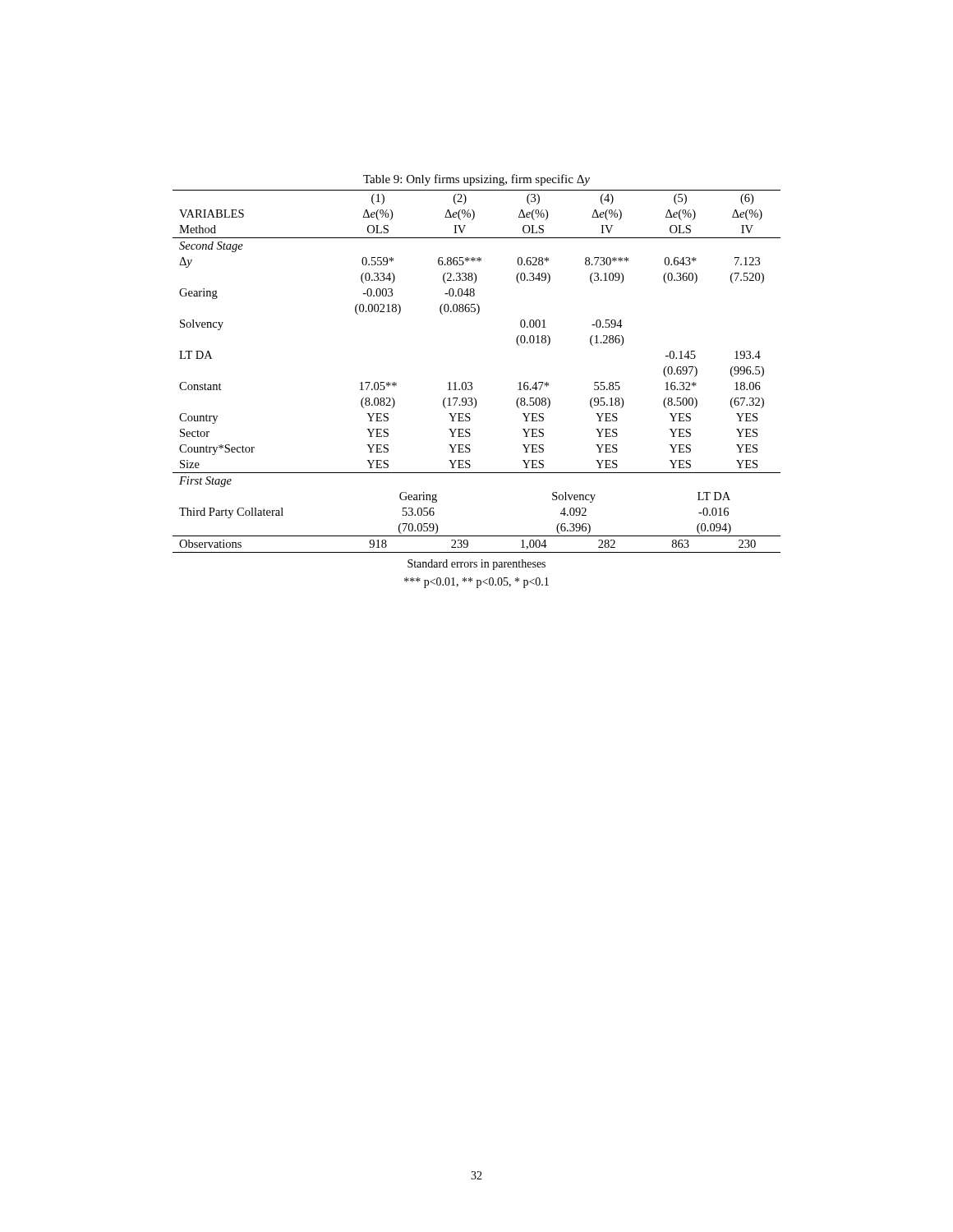Locate the table with the text "LT DA"

476,389
